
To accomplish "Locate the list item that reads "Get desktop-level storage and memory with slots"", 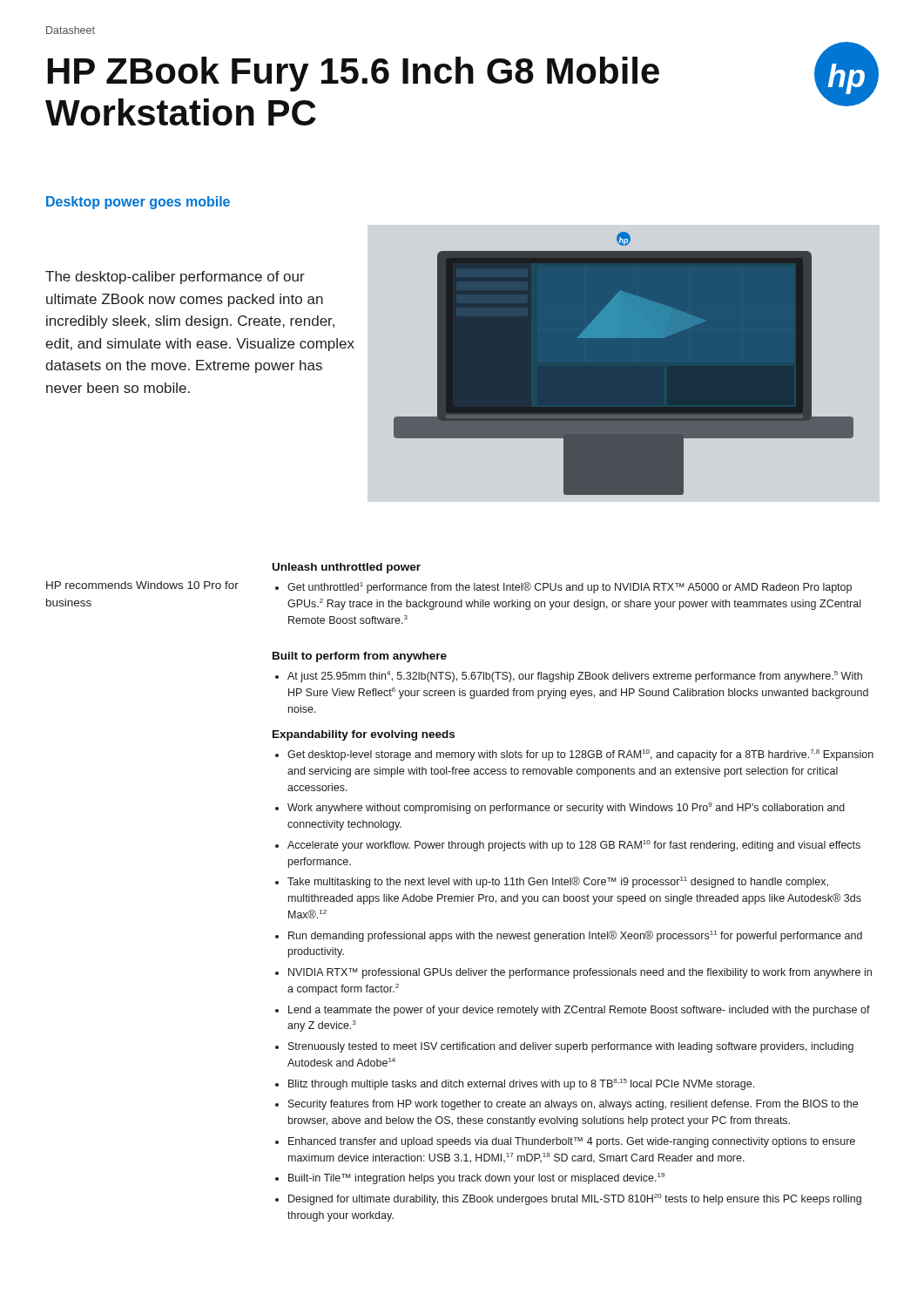I will [583, 771].
